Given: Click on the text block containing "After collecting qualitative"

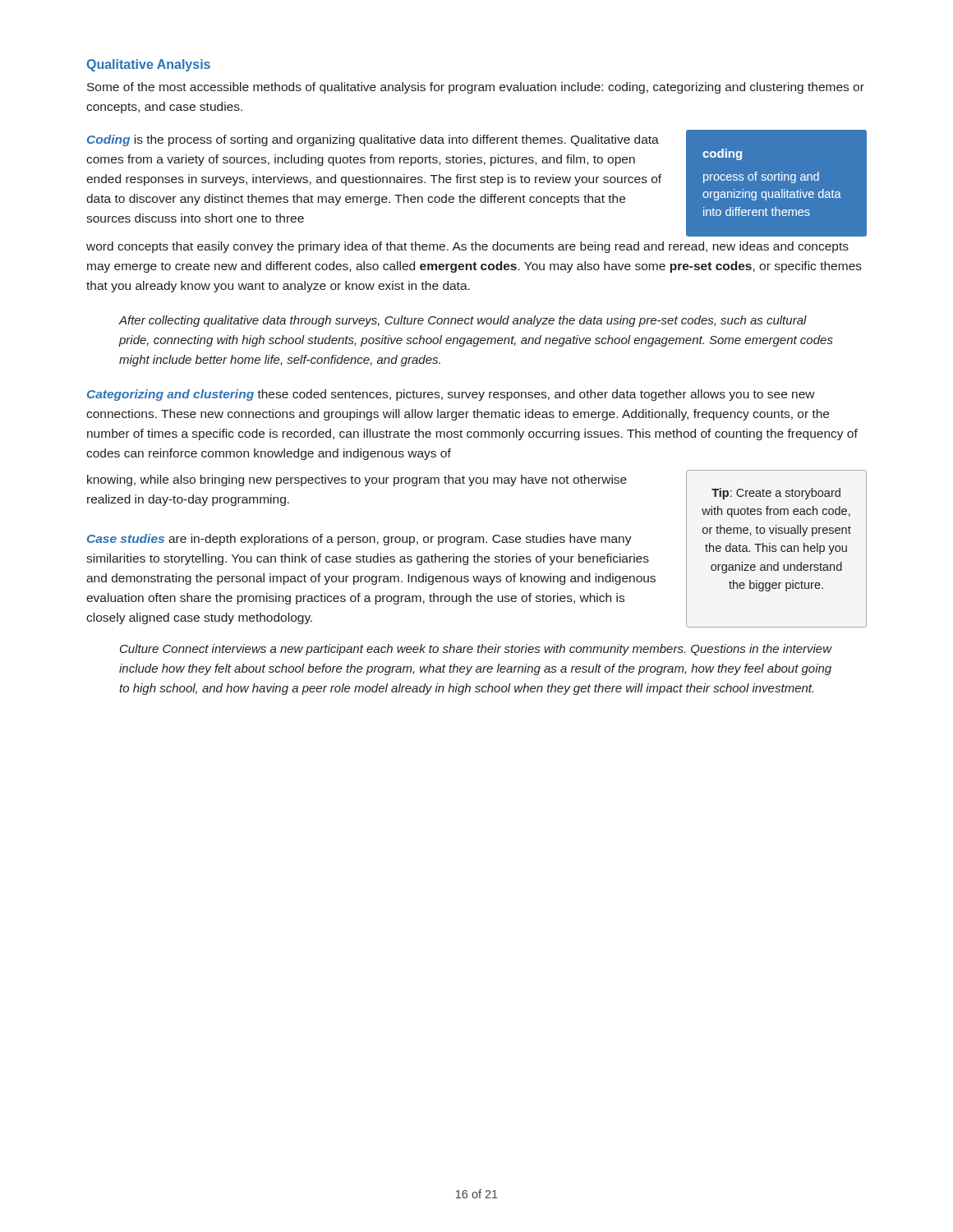Looking at the screenshot, I should point(476,339).
